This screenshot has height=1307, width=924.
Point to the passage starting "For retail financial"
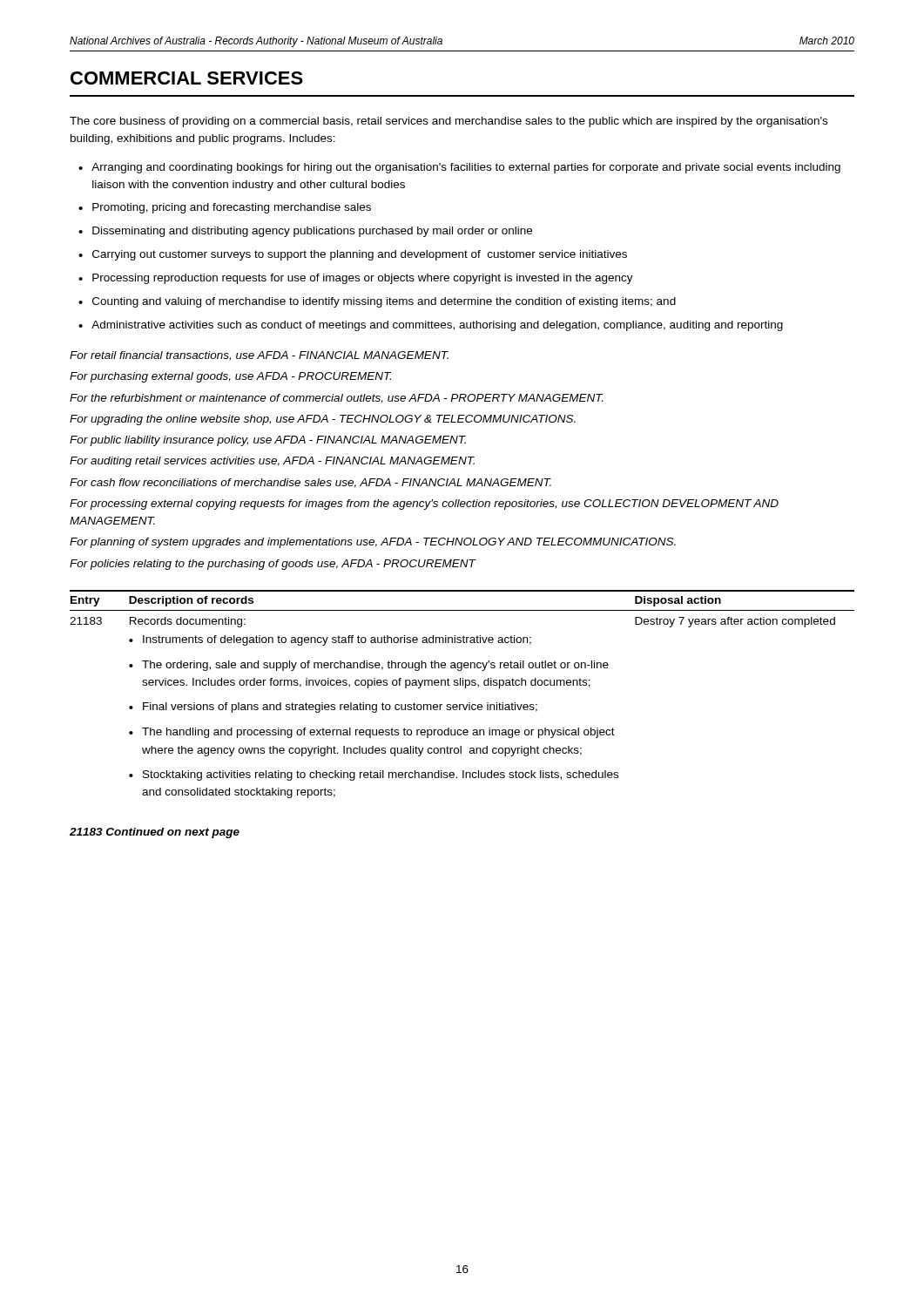[x=260, y=355]
